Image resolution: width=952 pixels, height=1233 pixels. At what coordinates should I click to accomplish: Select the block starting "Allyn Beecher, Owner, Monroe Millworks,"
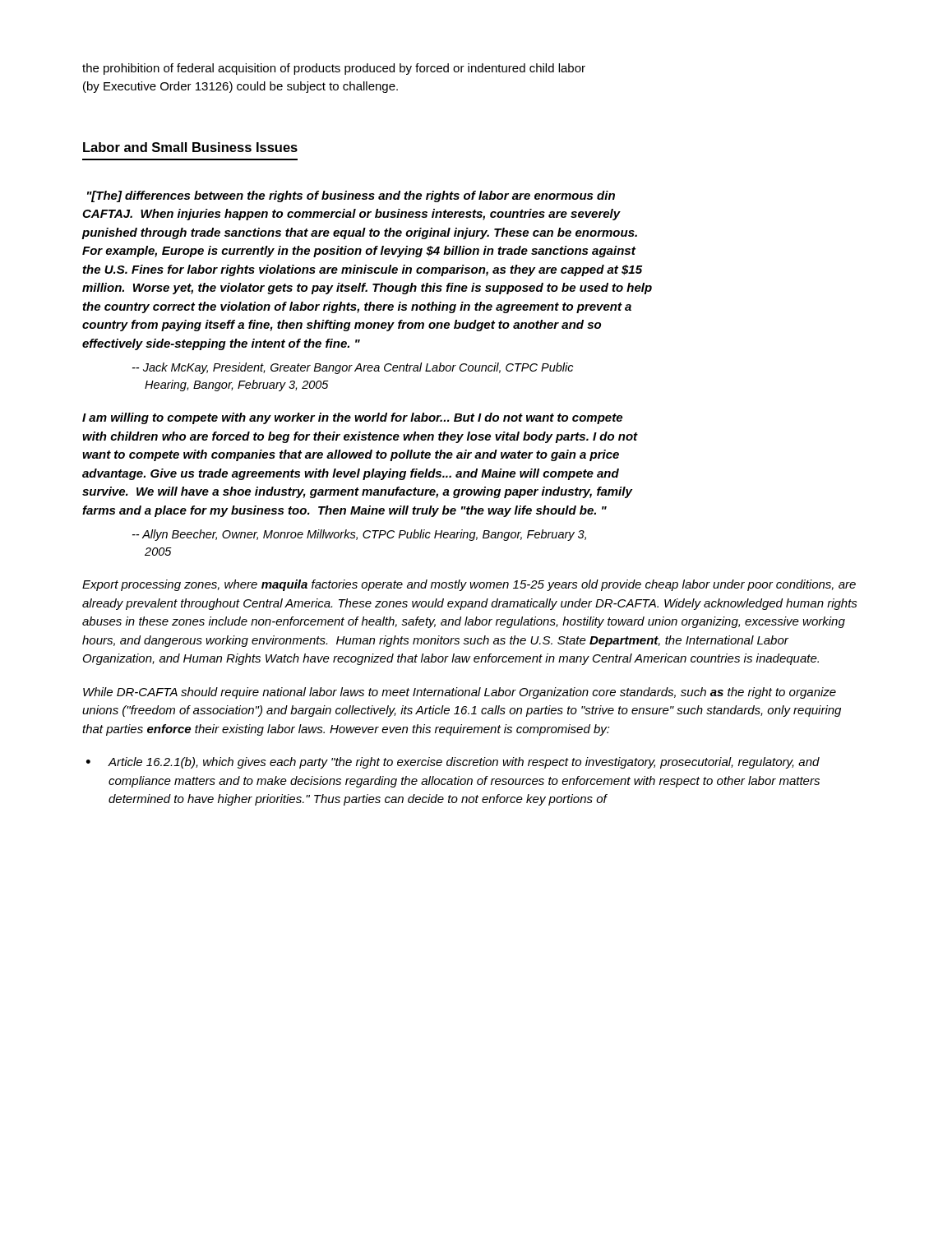coord(360,543)
